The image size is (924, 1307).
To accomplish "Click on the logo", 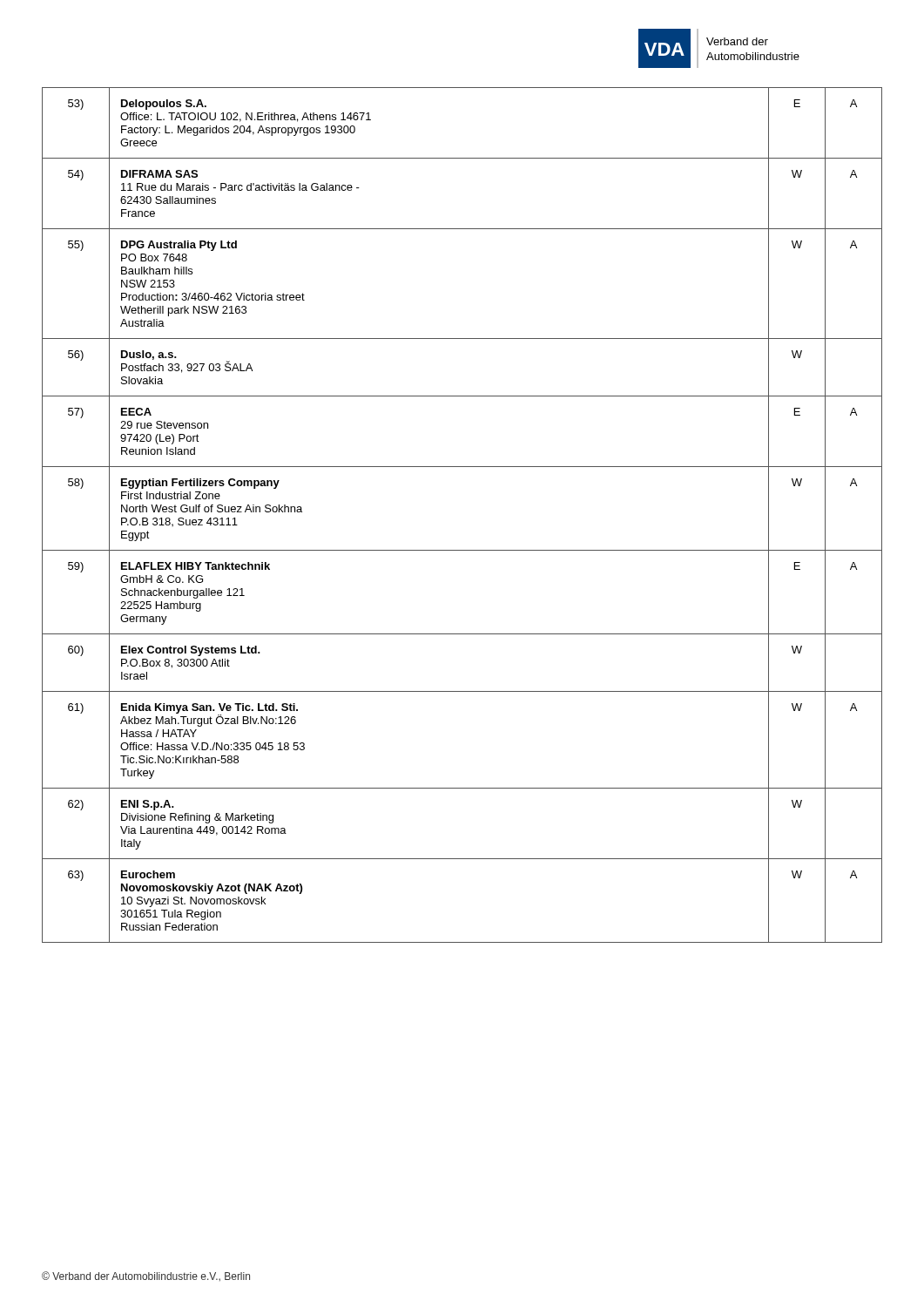I will (760, 48).
